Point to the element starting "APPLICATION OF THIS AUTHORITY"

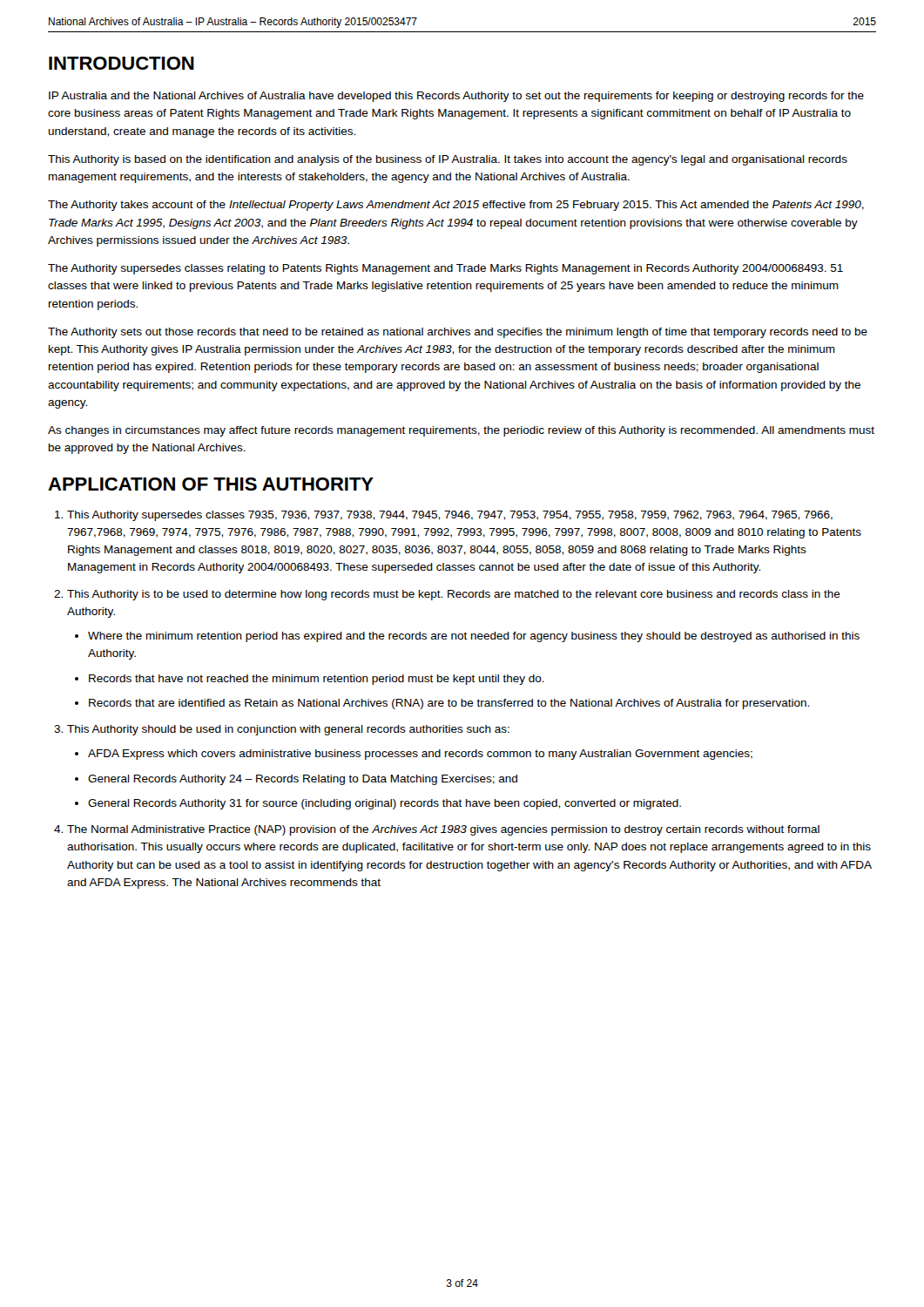pyautogui.click(x=211, y=484)
